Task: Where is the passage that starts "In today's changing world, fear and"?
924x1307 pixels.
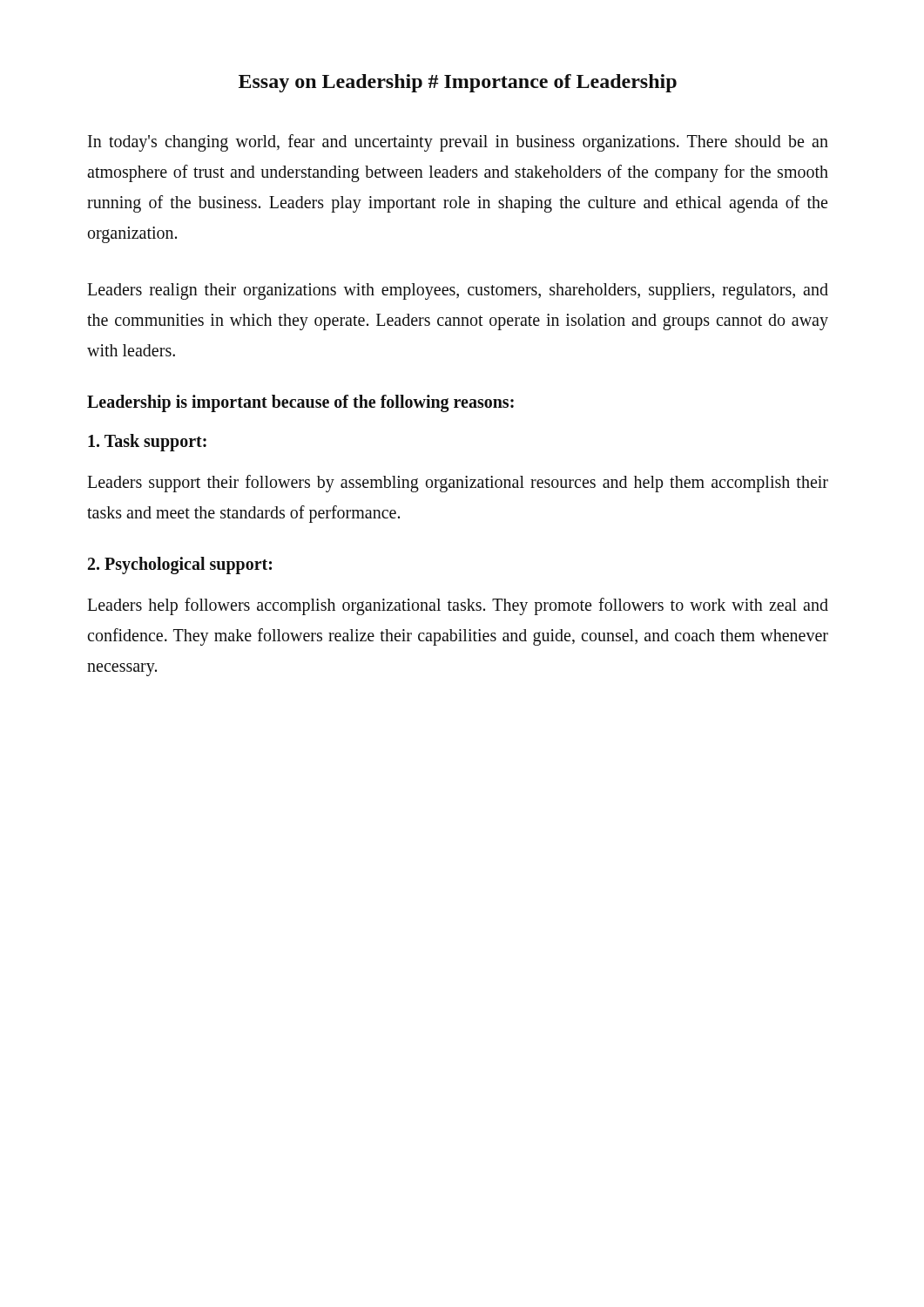Action: coord(458,187)
